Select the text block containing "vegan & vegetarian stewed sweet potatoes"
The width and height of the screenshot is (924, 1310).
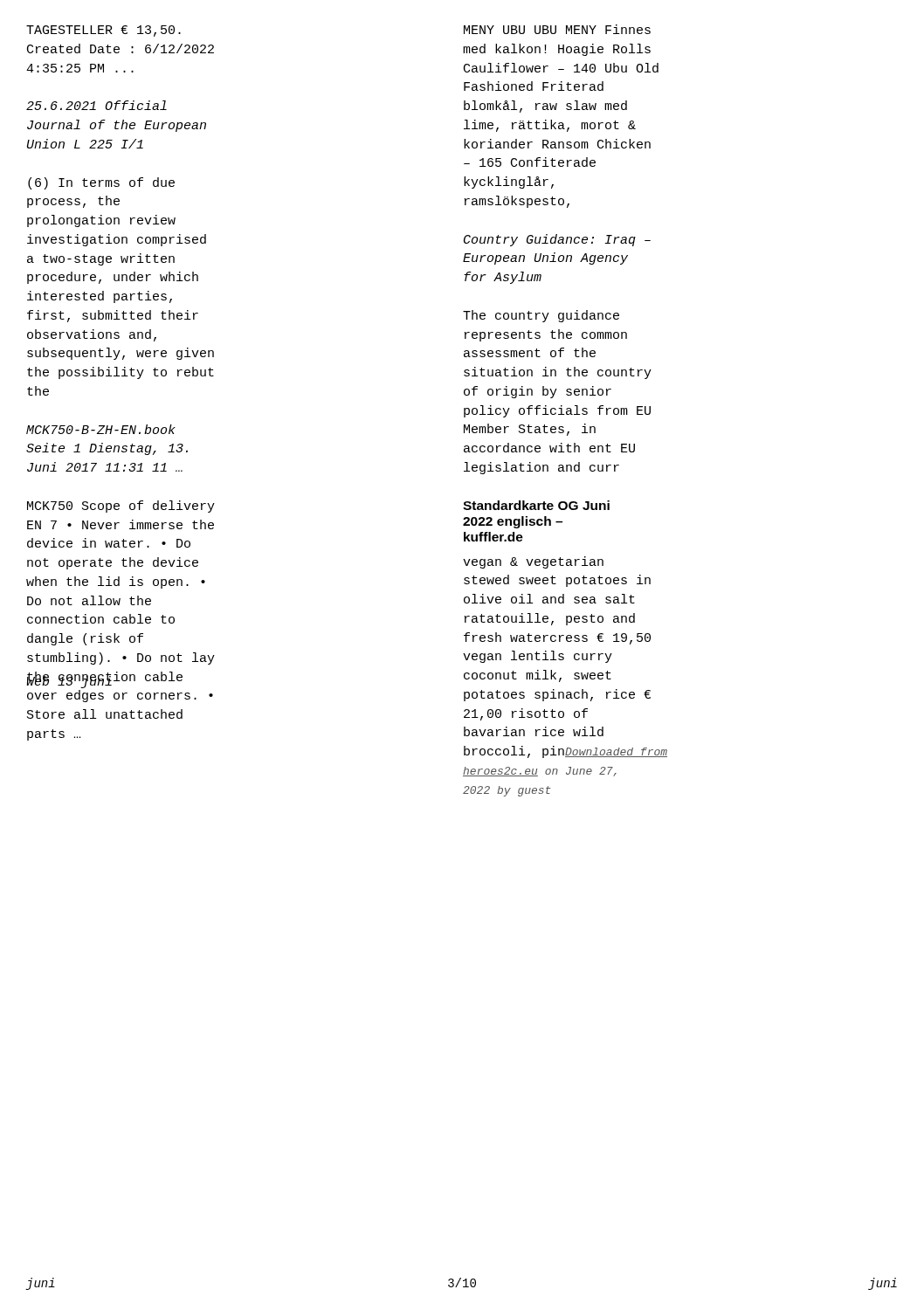click(565, 676)
